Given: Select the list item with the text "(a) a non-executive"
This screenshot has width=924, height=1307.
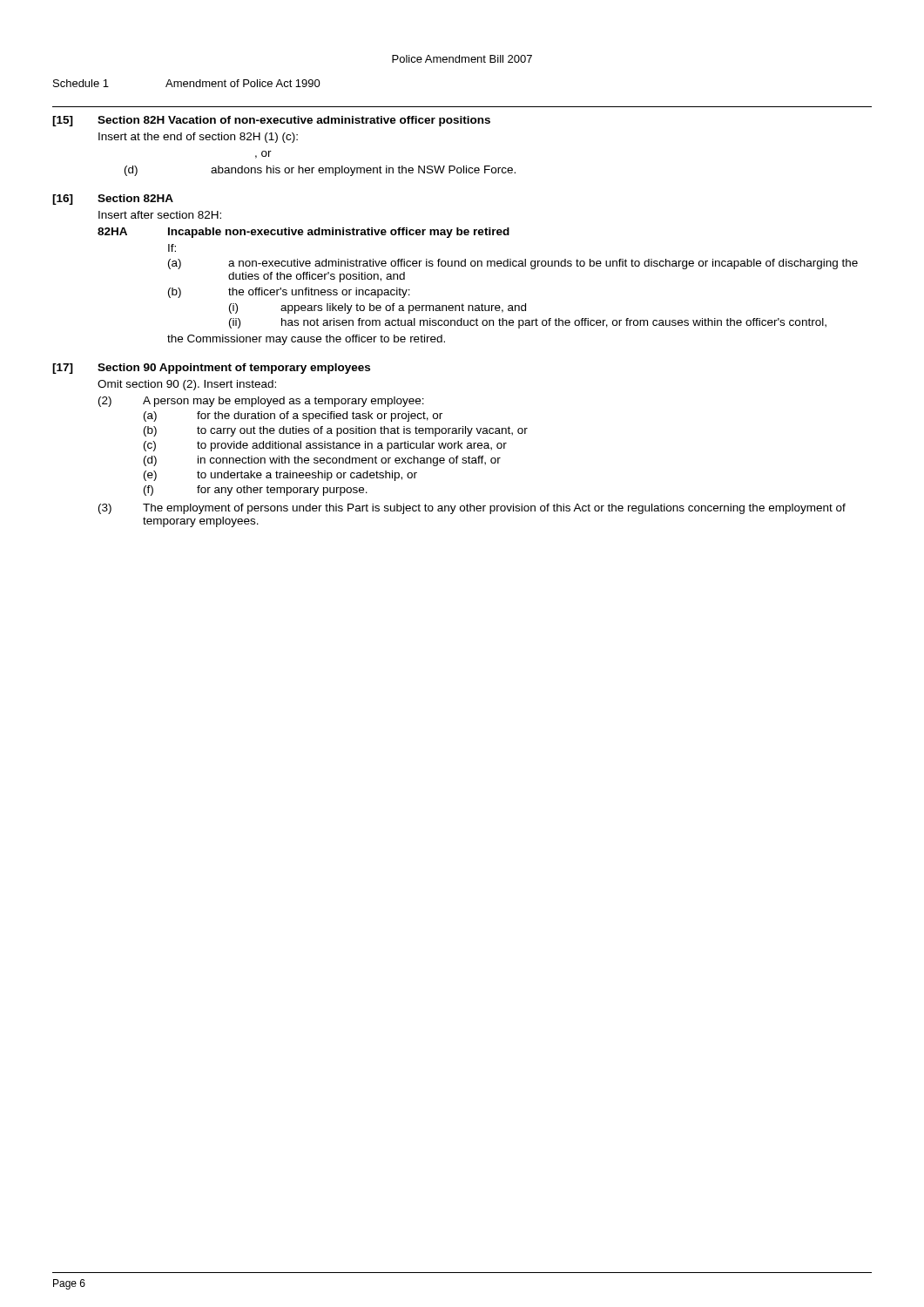Looking at the screenshot, I should [519, 269].
